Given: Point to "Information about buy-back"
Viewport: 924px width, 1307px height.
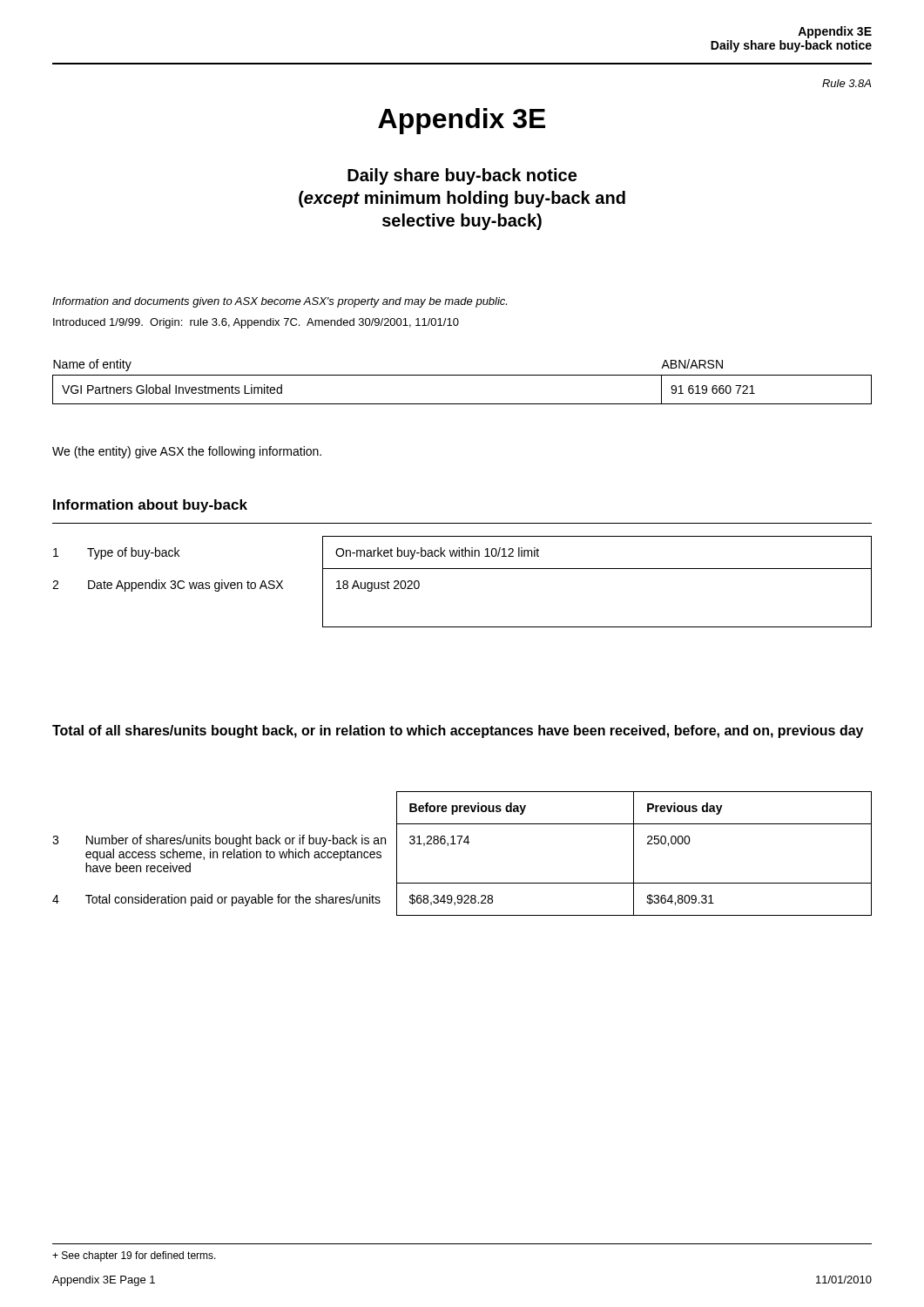Looking at the screenshot, I should [x=150, y=505].
